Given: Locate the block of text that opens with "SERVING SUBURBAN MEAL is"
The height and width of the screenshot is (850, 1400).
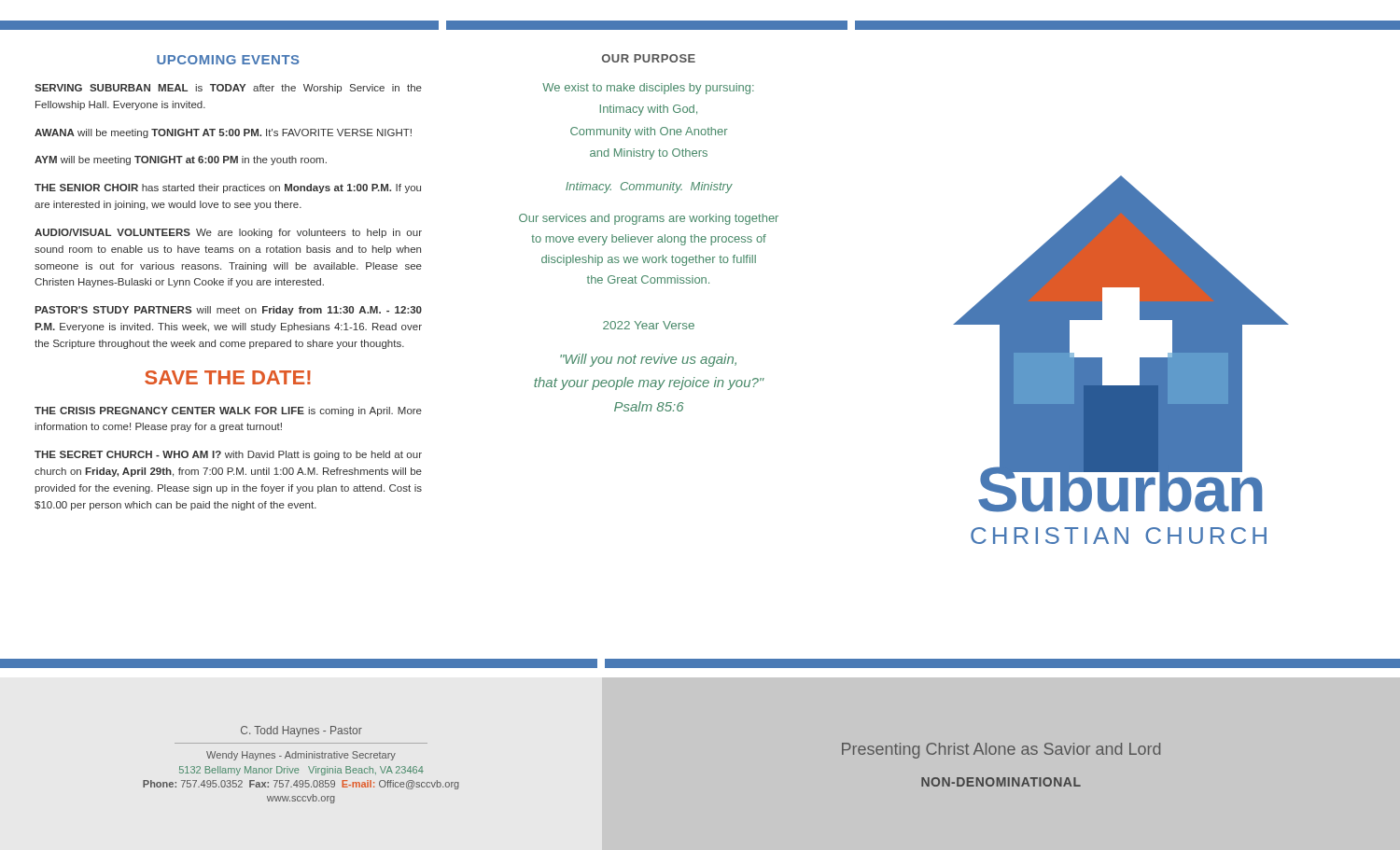Looking at the screenshot, I should click(x=228, y=96).
